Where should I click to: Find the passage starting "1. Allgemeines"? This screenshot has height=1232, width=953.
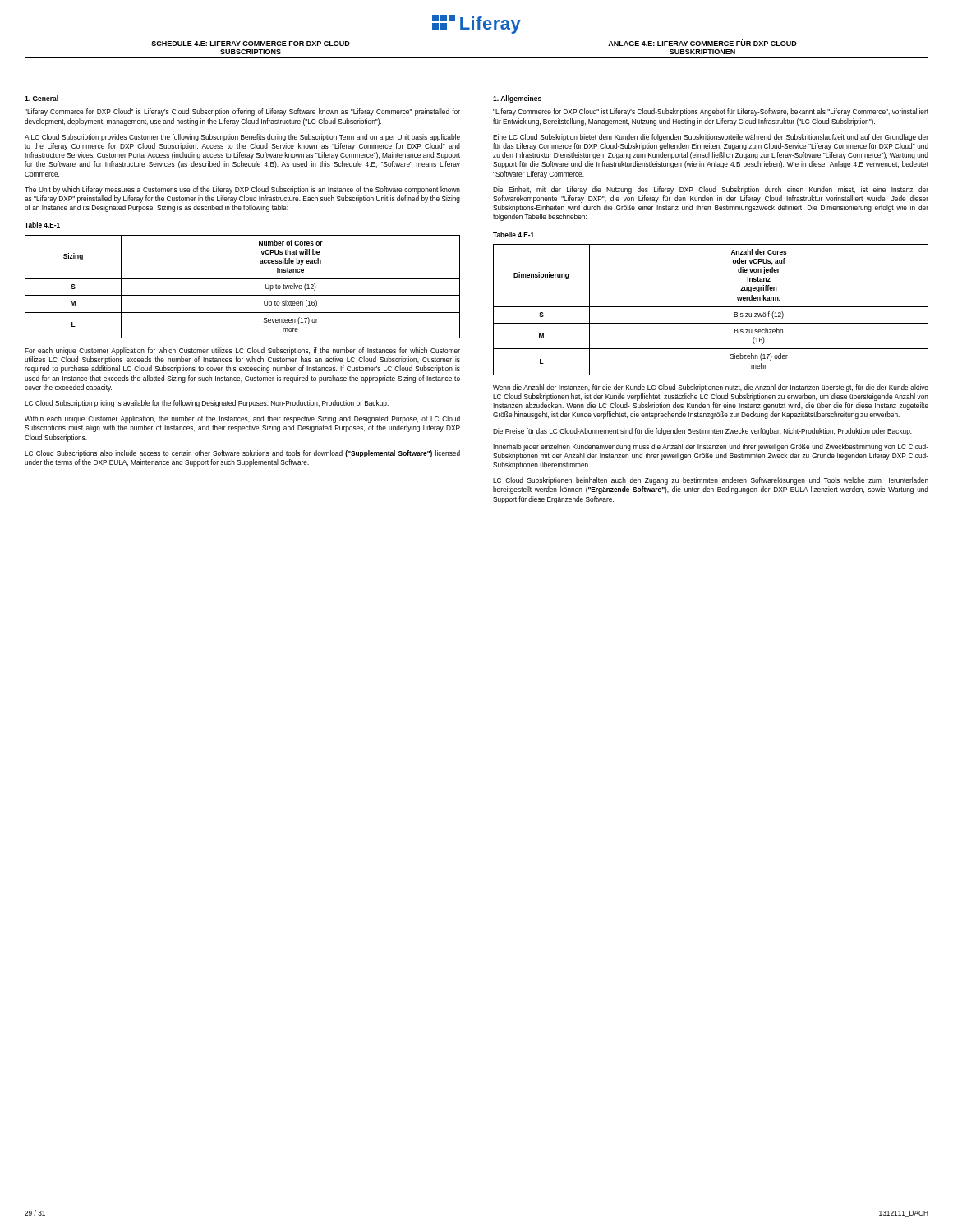517,99
